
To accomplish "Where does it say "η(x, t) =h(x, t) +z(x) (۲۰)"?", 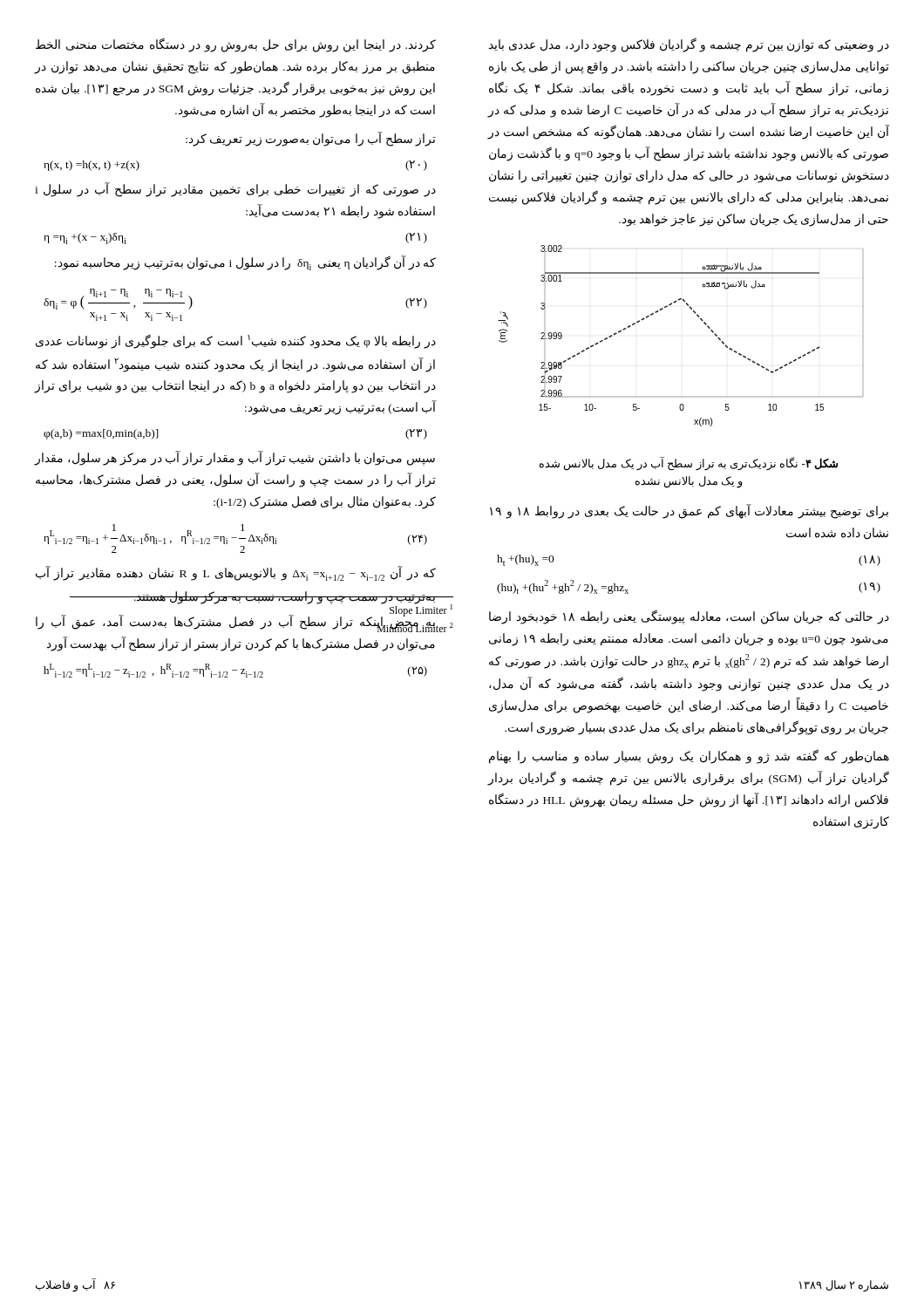I will point(95,165).
